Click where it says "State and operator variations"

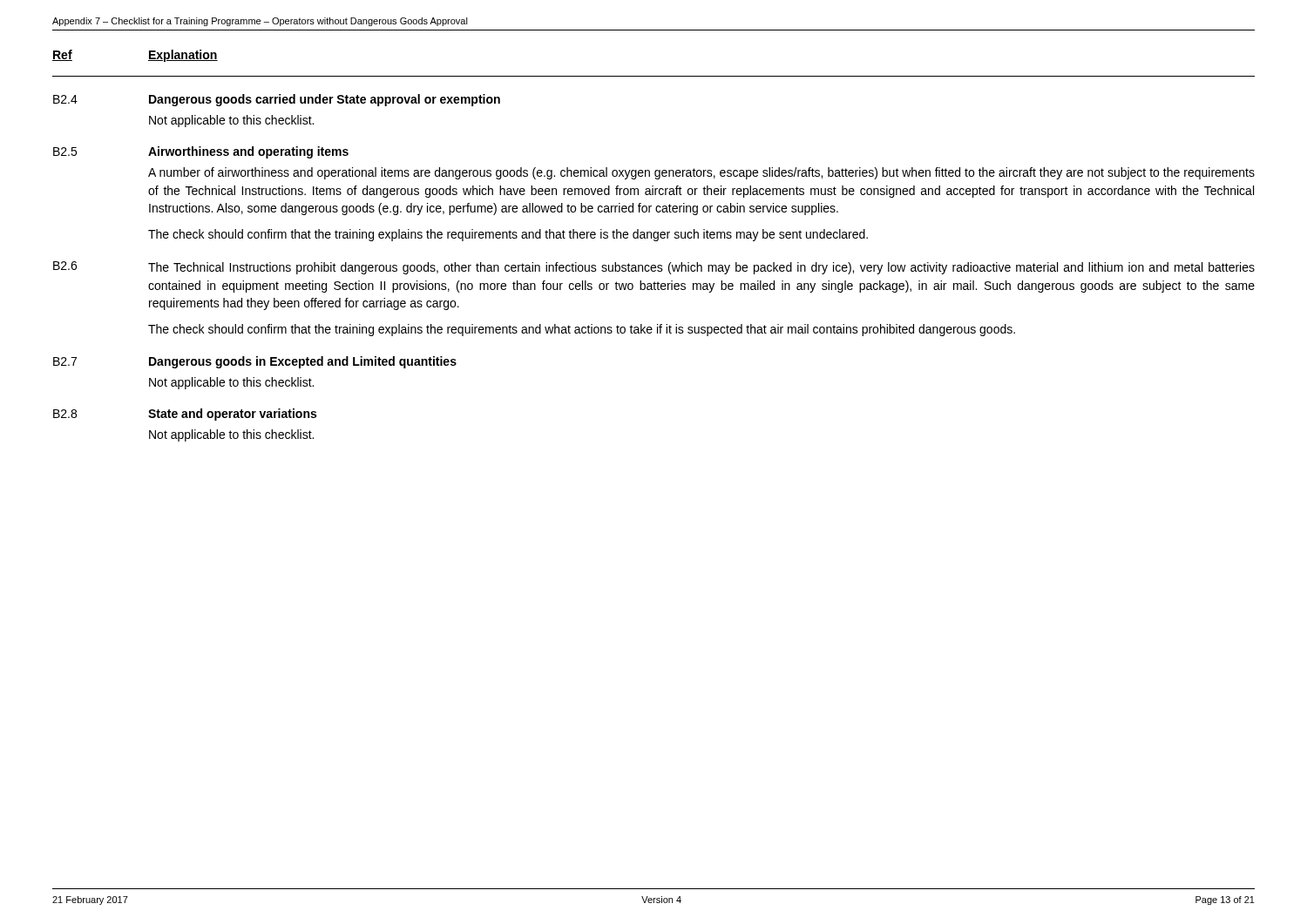(x=233, y=414)
